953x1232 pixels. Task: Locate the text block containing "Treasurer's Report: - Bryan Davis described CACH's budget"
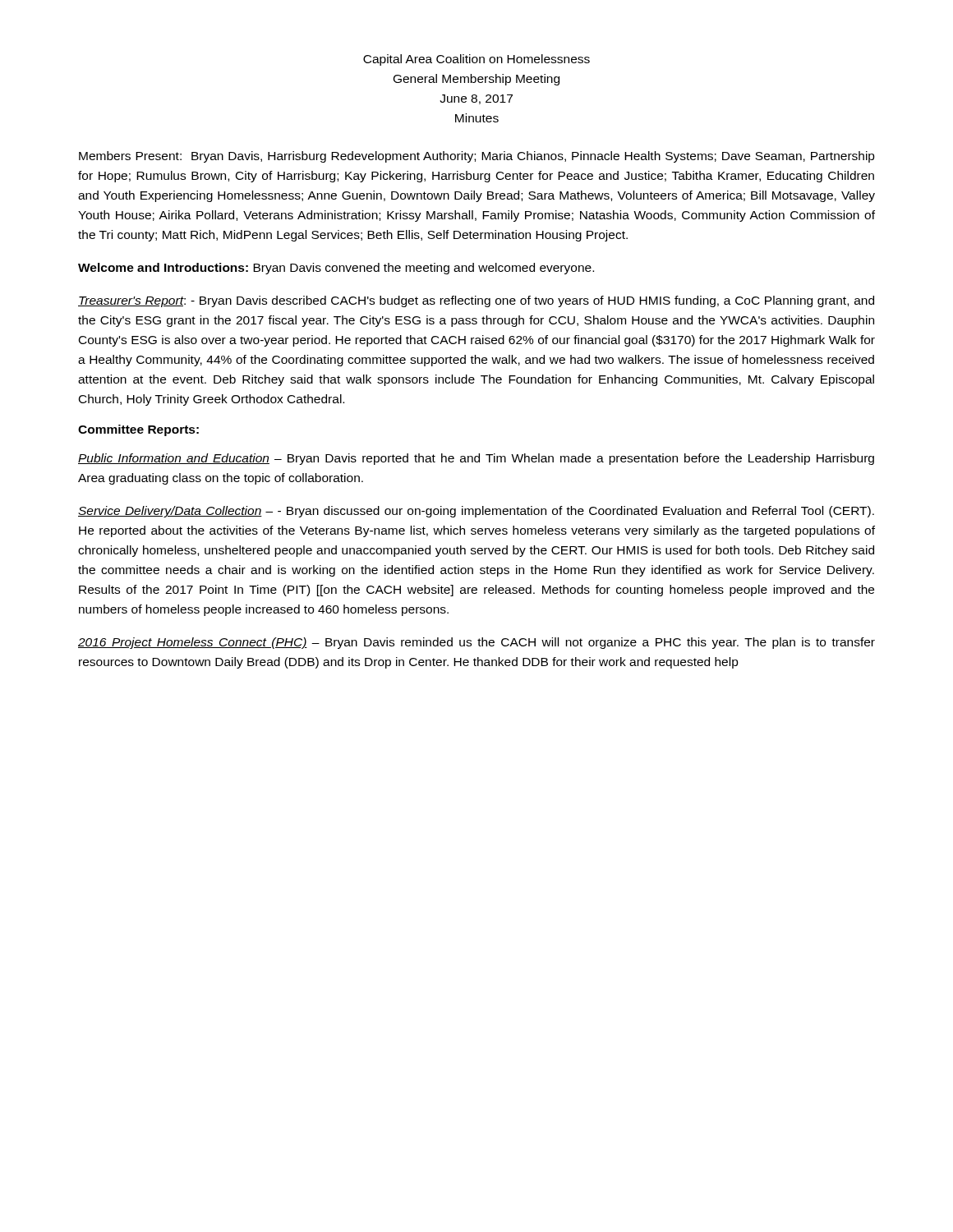coord(476,350)
